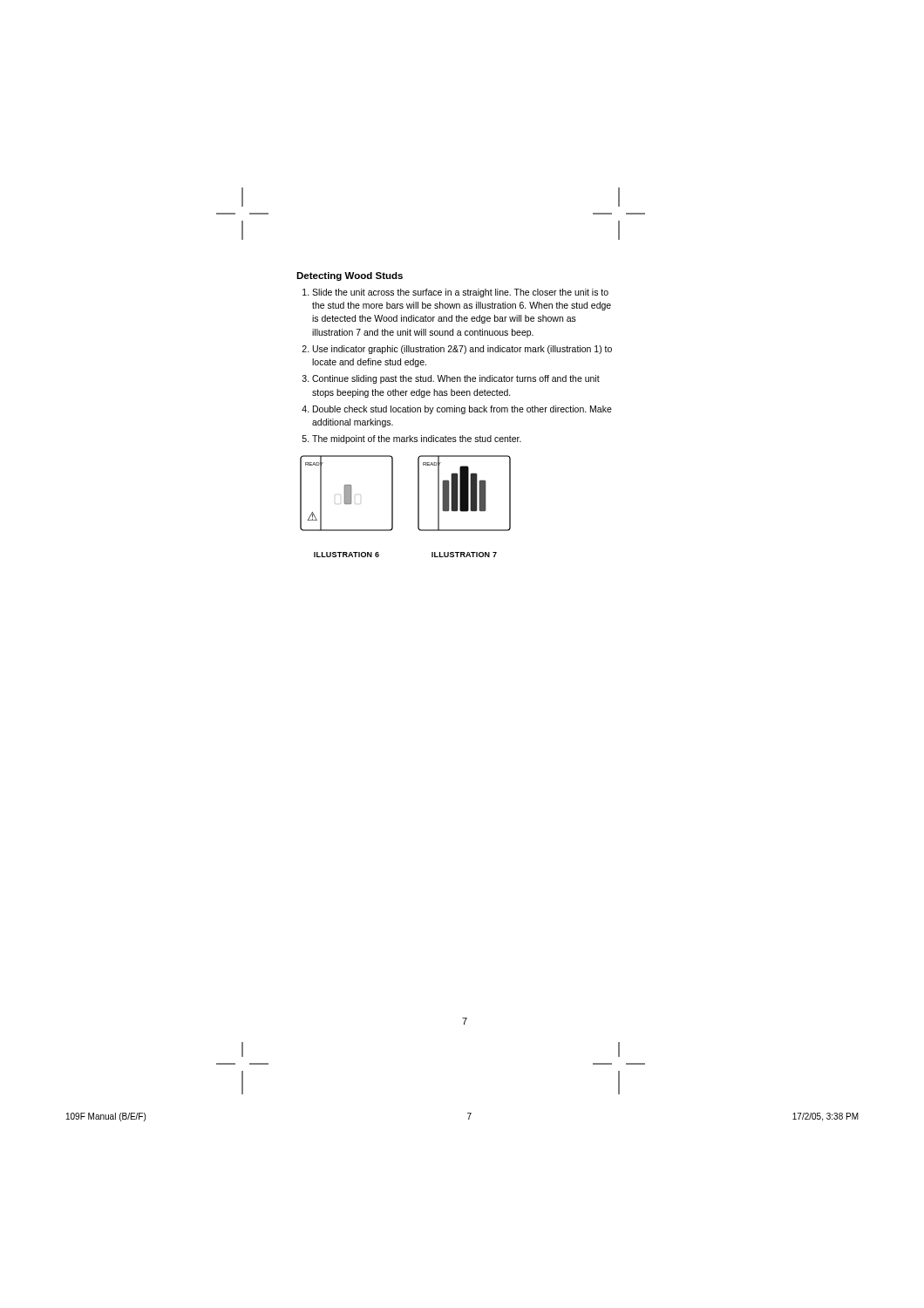Viewport: 924px width, 1308px height.
Task: Locate the block of text that opens with "Continue sliding past"
Action: point(456,385)
